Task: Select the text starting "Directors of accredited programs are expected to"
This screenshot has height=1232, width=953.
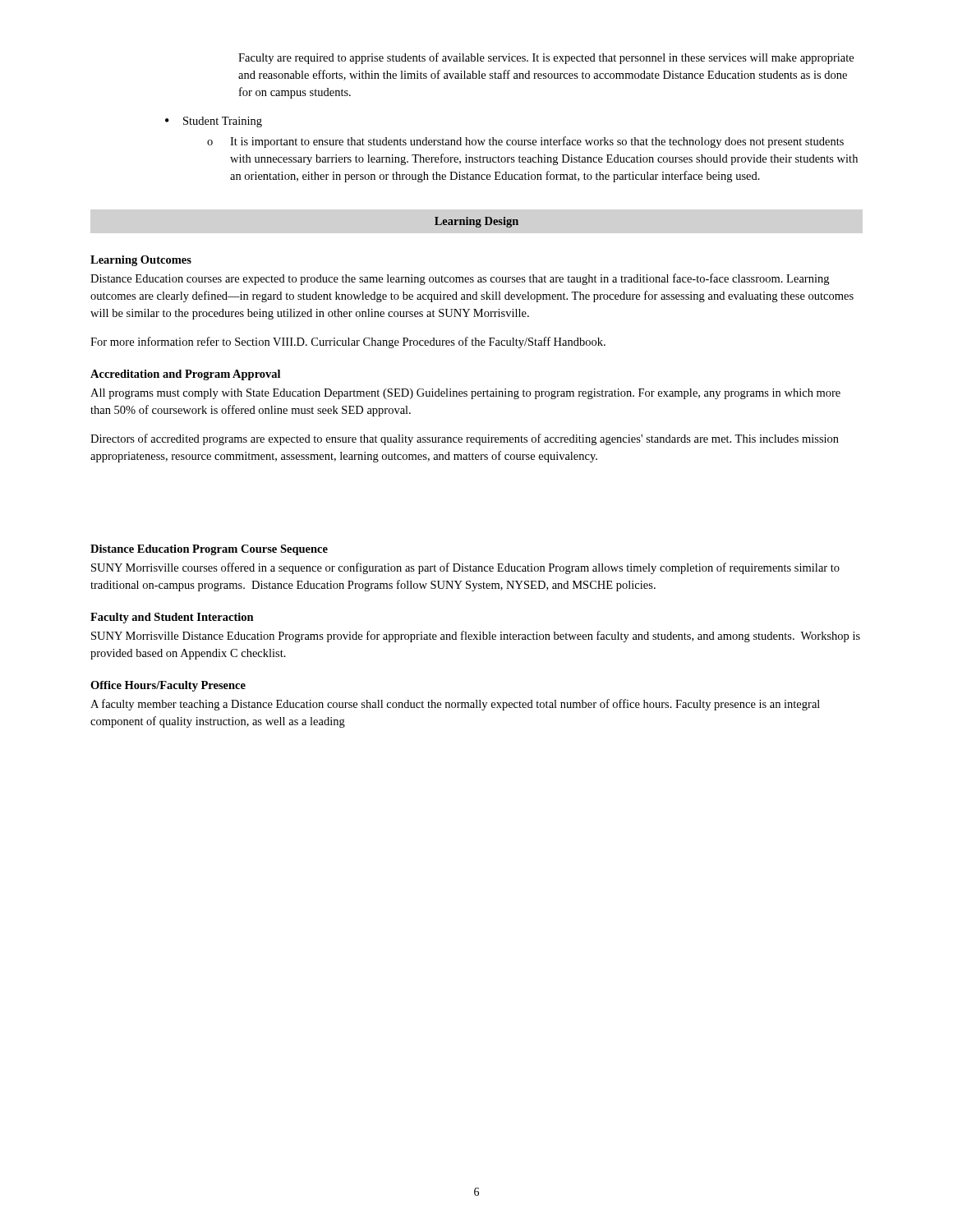Action: pos(465,447)
